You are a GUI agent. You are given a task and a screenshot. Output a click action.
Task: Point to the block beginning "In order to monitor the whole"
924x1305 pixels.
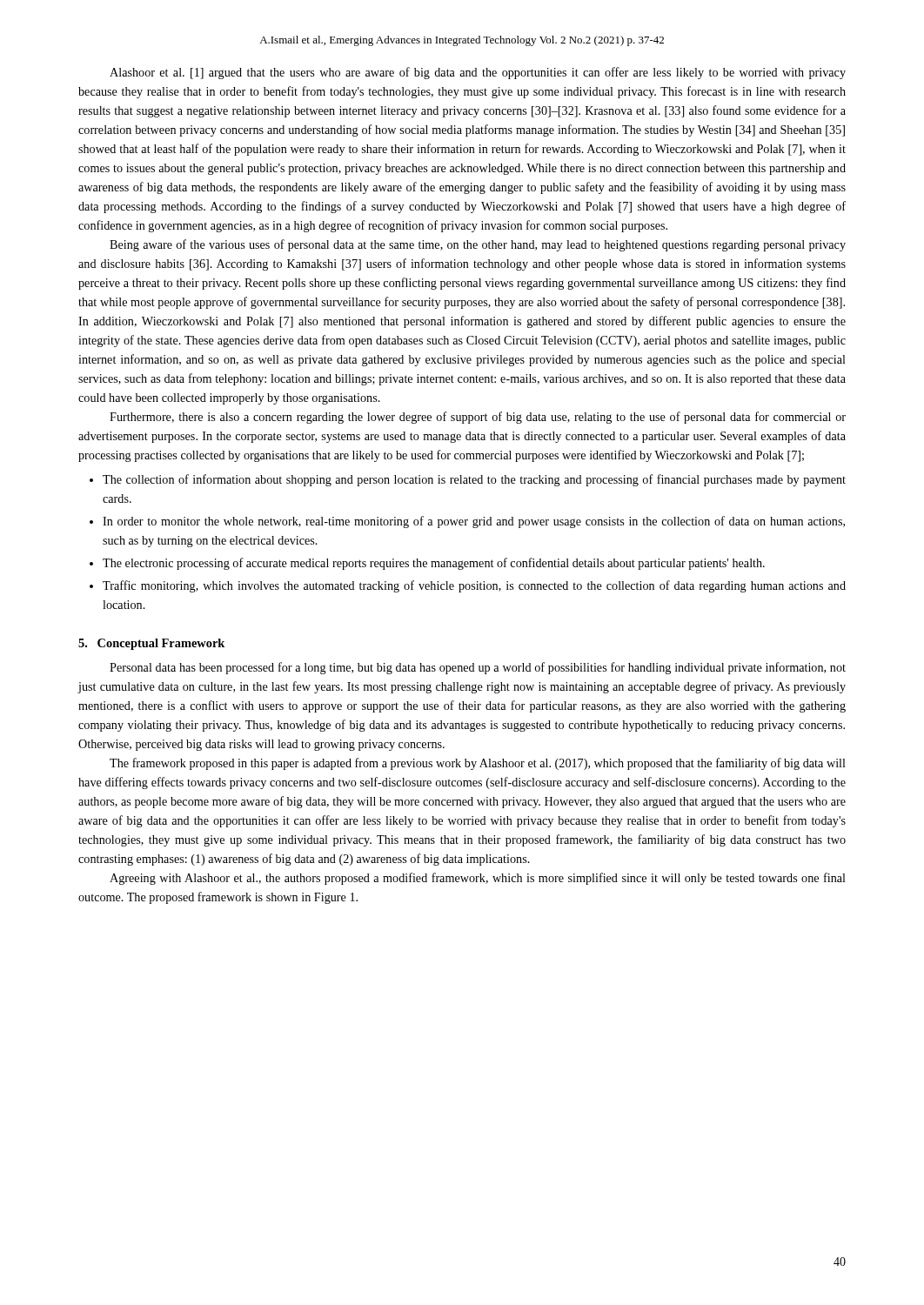tap(474, 531)
